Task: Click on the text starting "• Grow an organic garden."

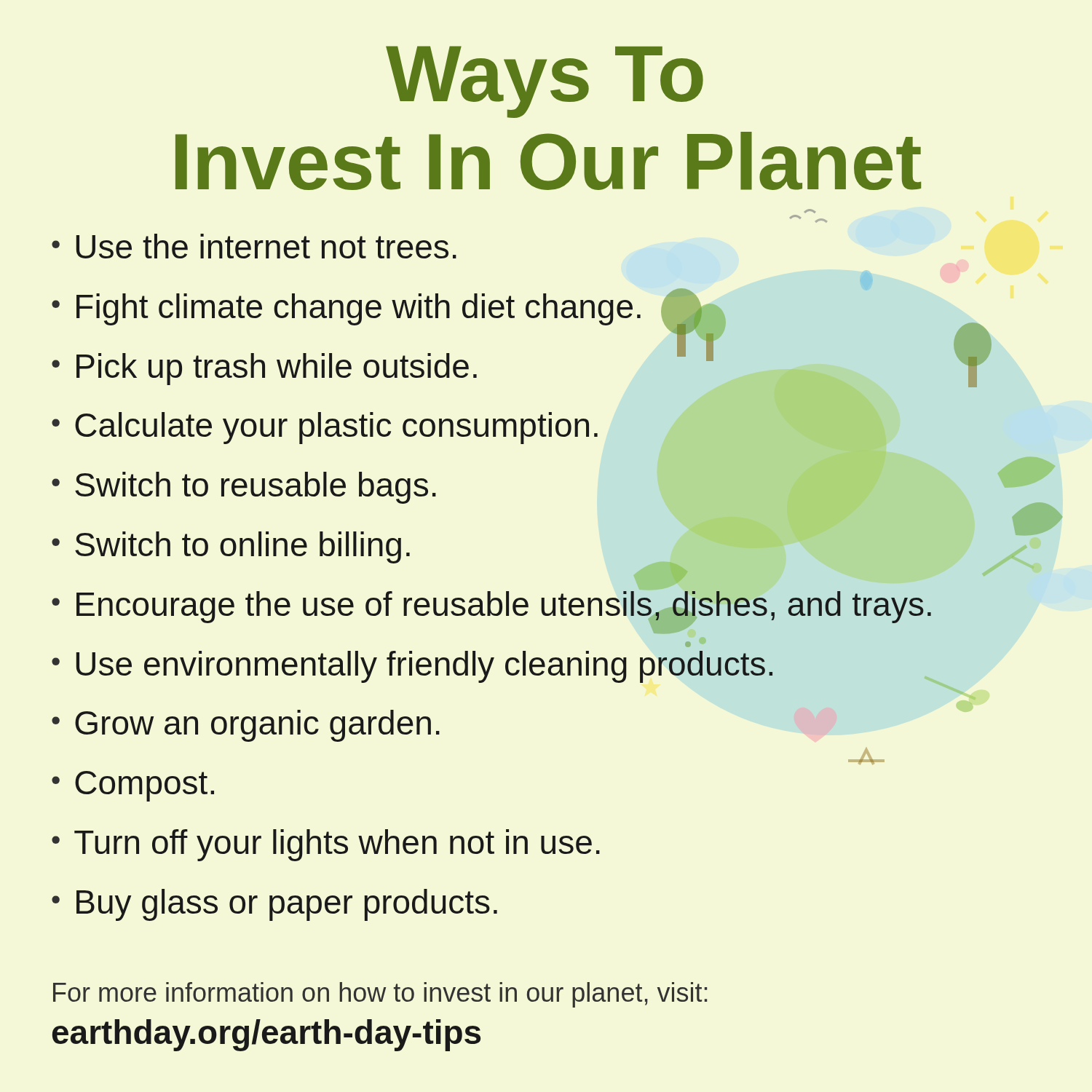Action: pyautogui.click(x=247, y=724)
